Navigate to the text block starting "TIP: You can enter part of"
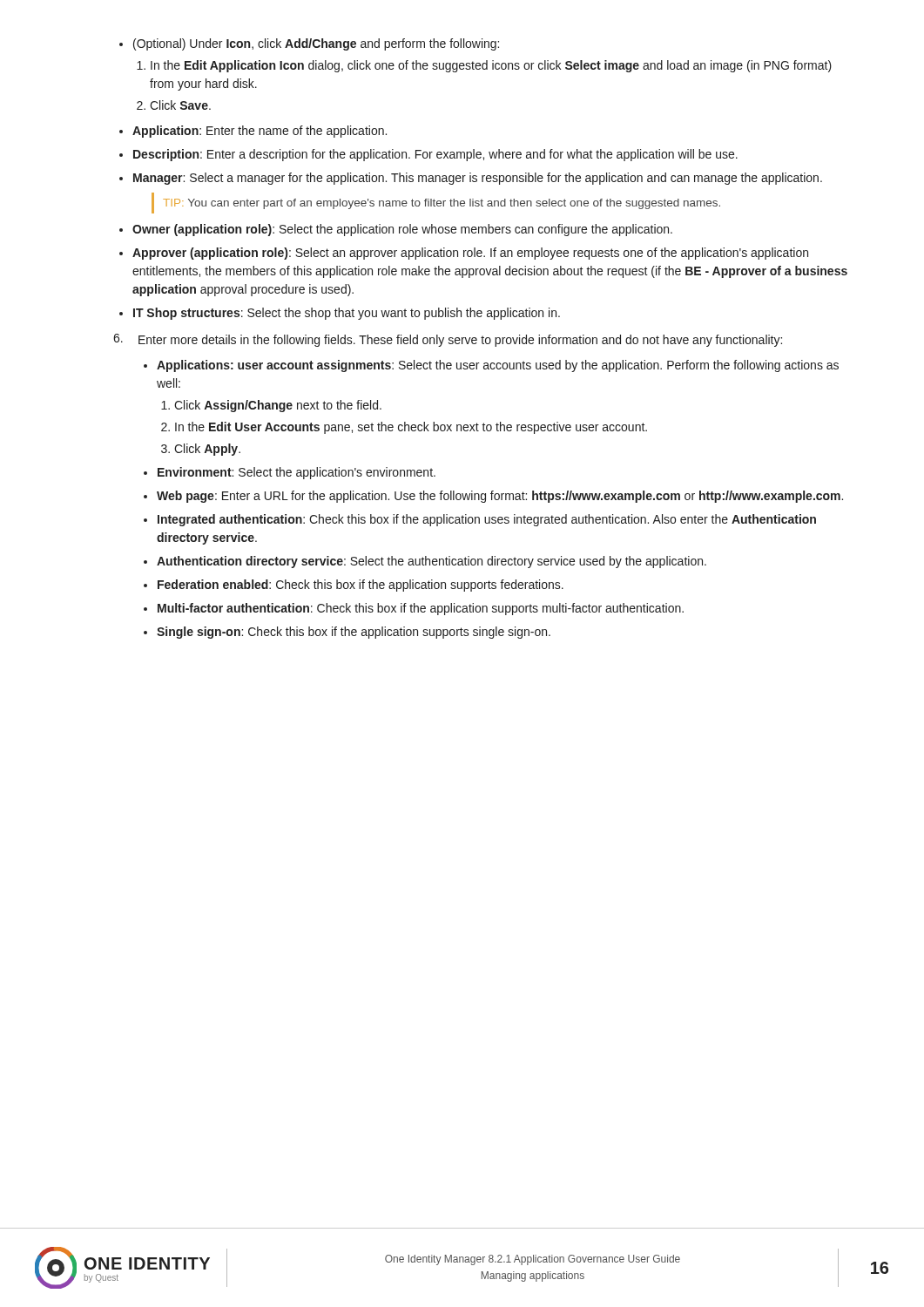 click(x=503, y=203)
